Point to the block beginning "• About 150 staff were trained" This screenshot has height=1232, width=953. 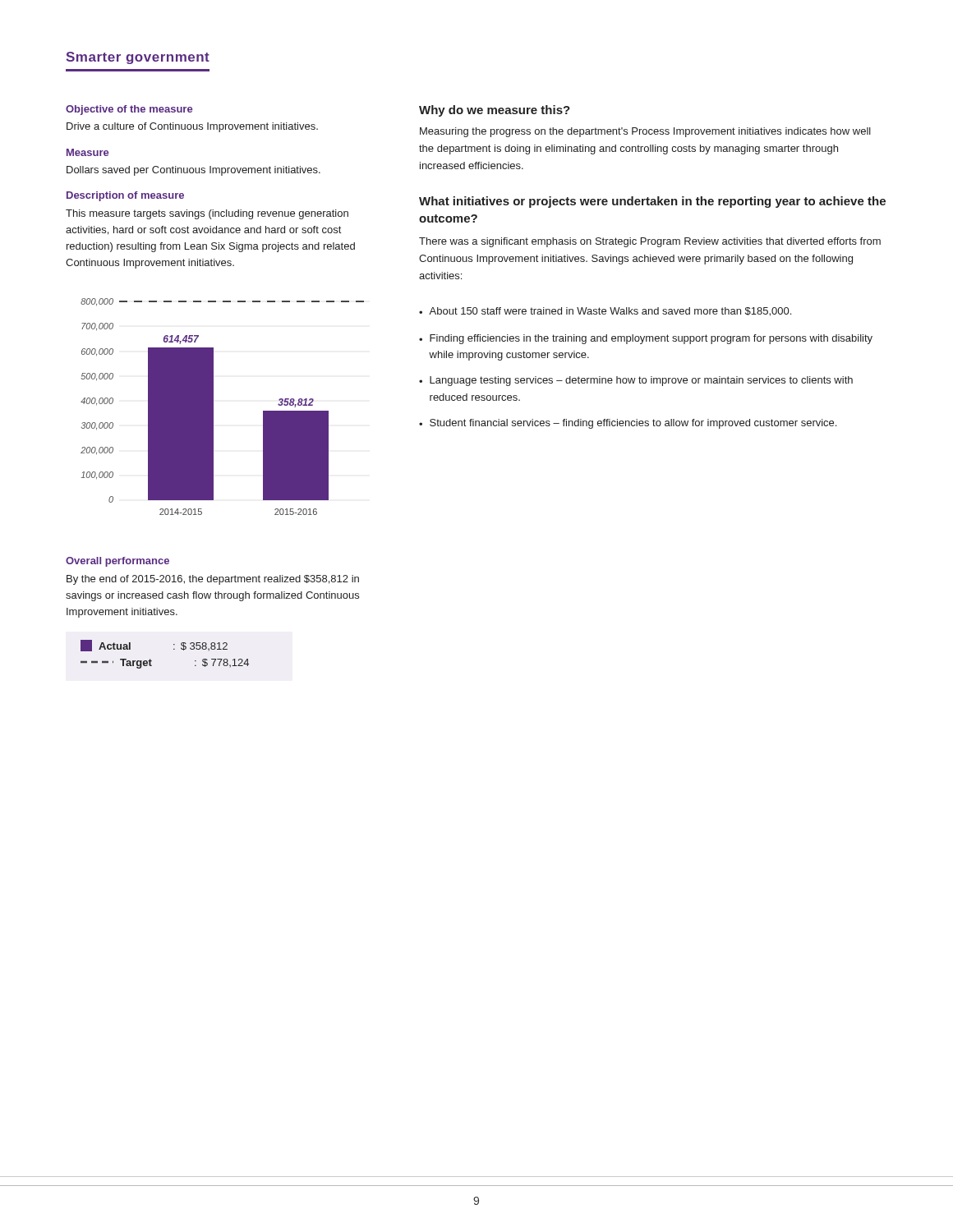point(653,312)
